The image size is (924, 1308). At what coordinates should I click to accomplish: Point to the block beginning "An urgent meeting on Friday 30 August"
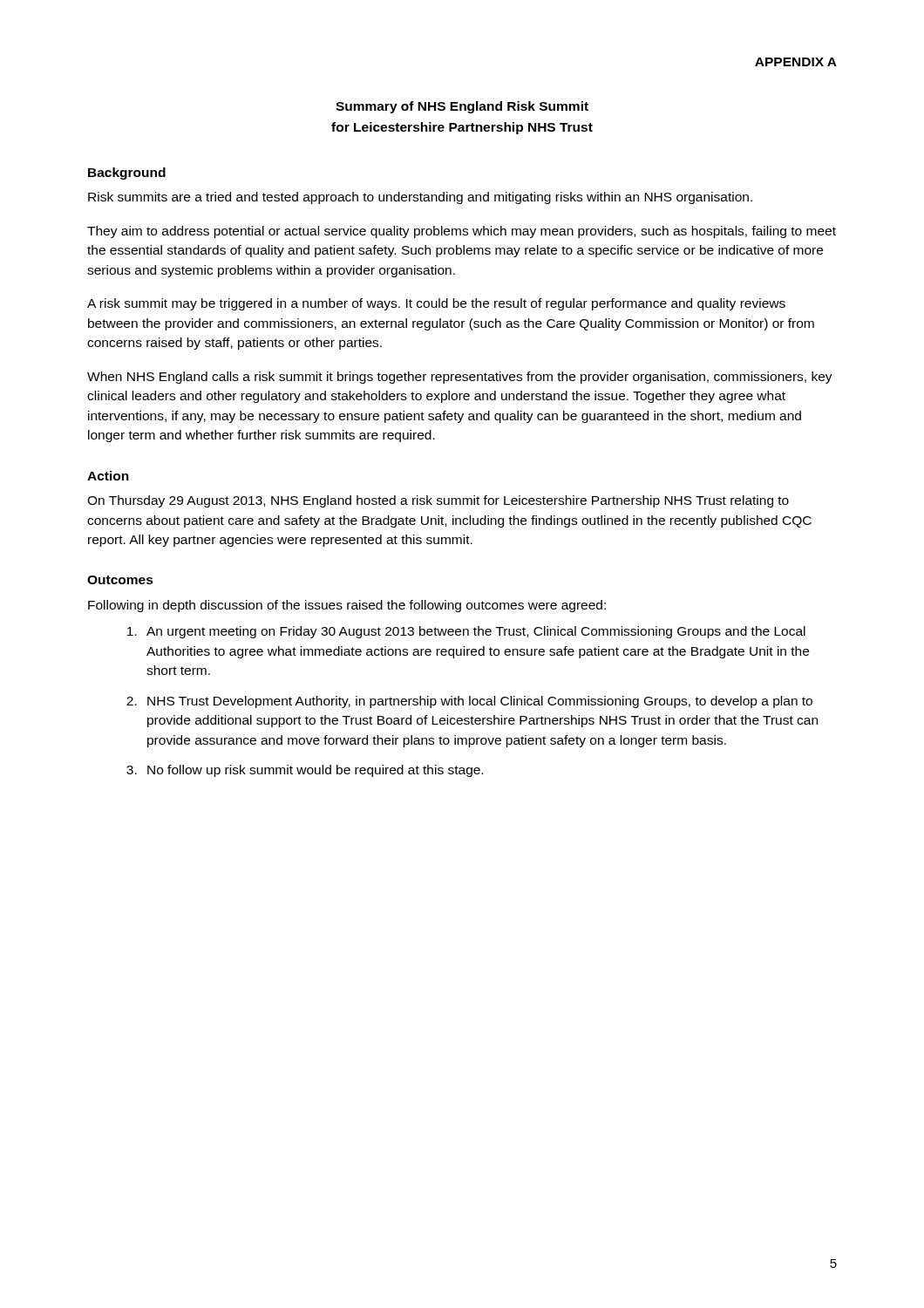pos(478,651)
